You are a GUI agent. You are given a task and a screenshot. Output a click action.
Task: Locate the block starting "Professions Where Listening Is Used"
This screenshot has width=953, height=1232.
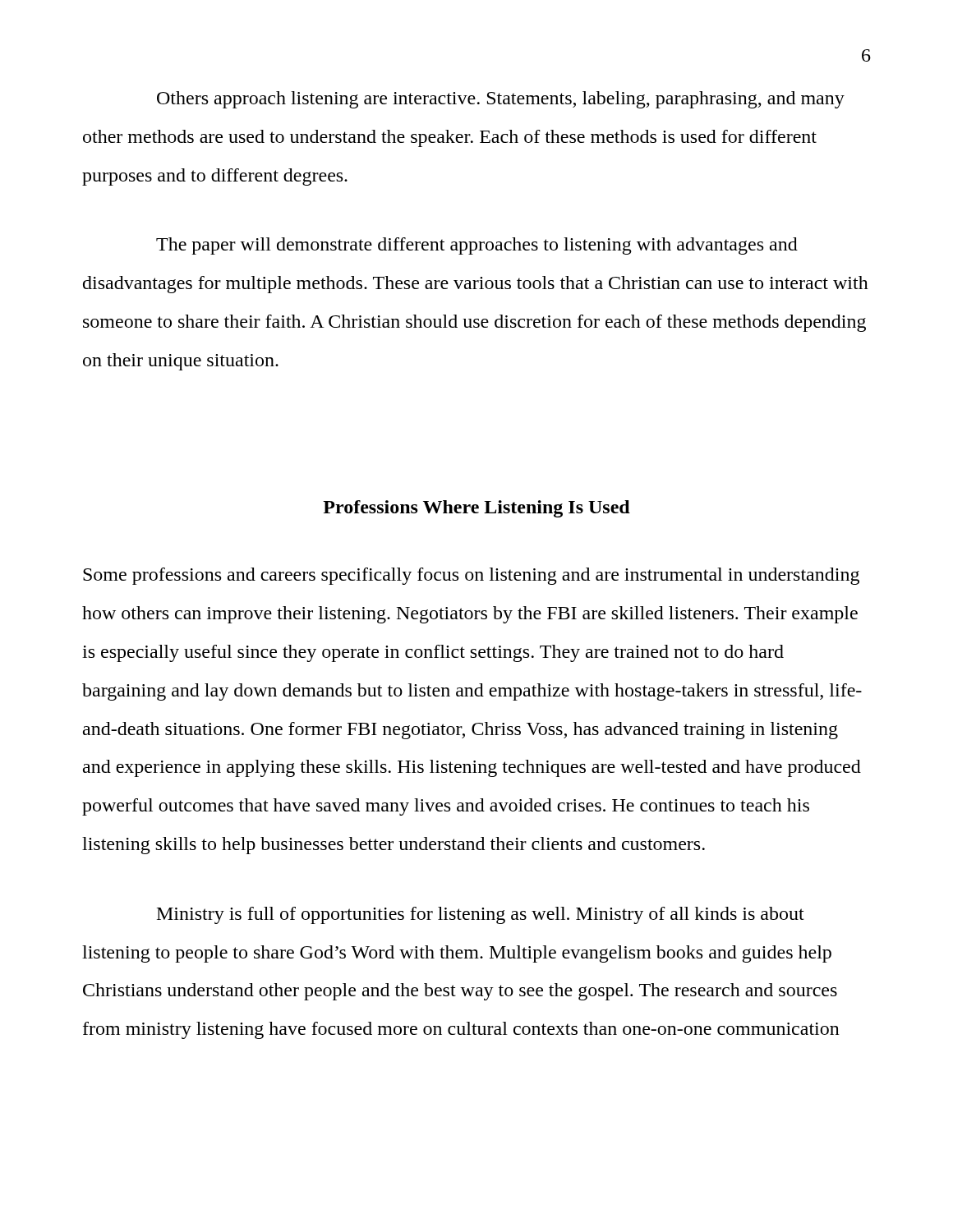476,506
